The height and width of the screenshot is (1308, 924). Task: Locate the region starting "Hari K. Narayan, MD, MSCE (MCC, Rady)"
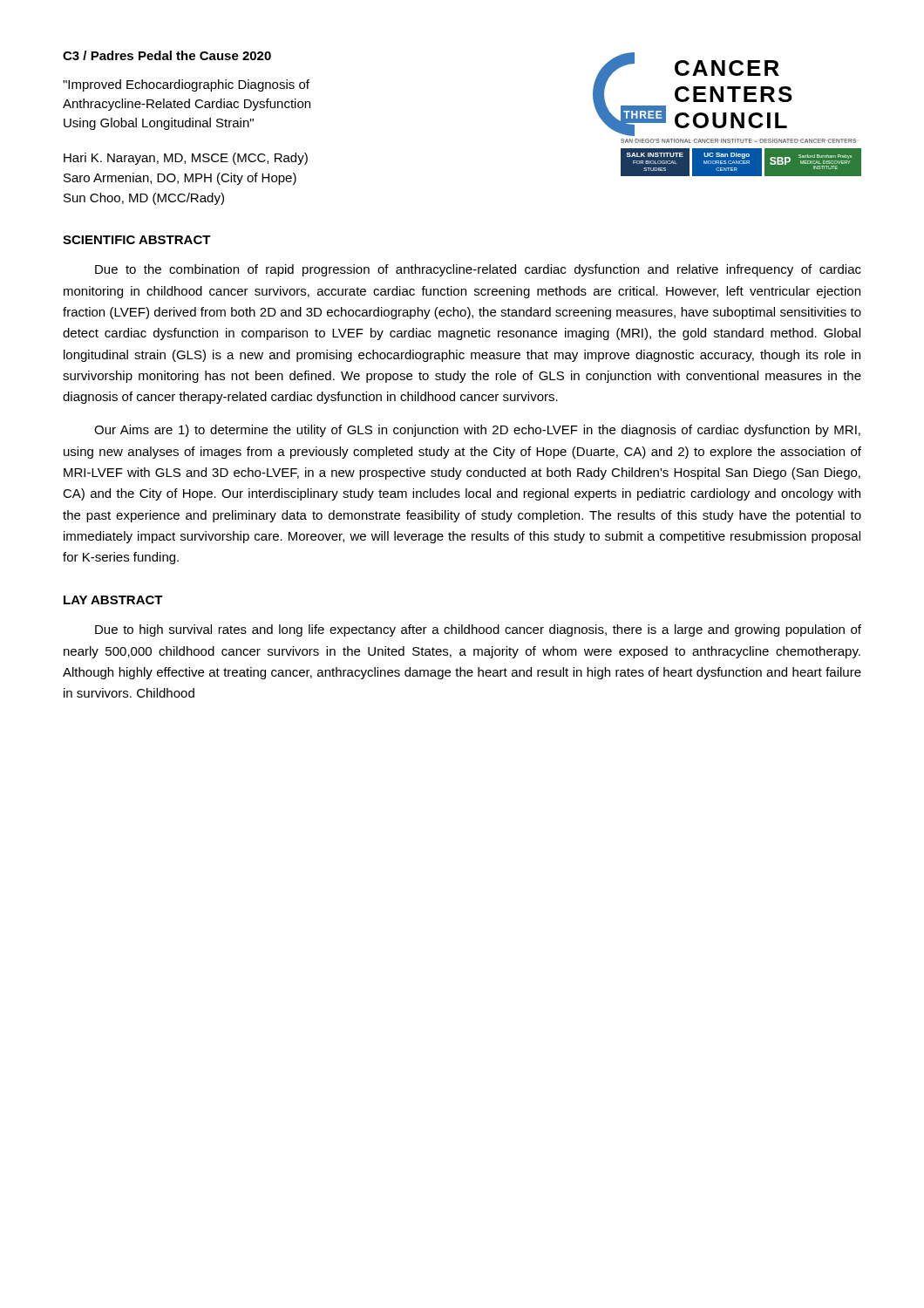click(186, 175)
